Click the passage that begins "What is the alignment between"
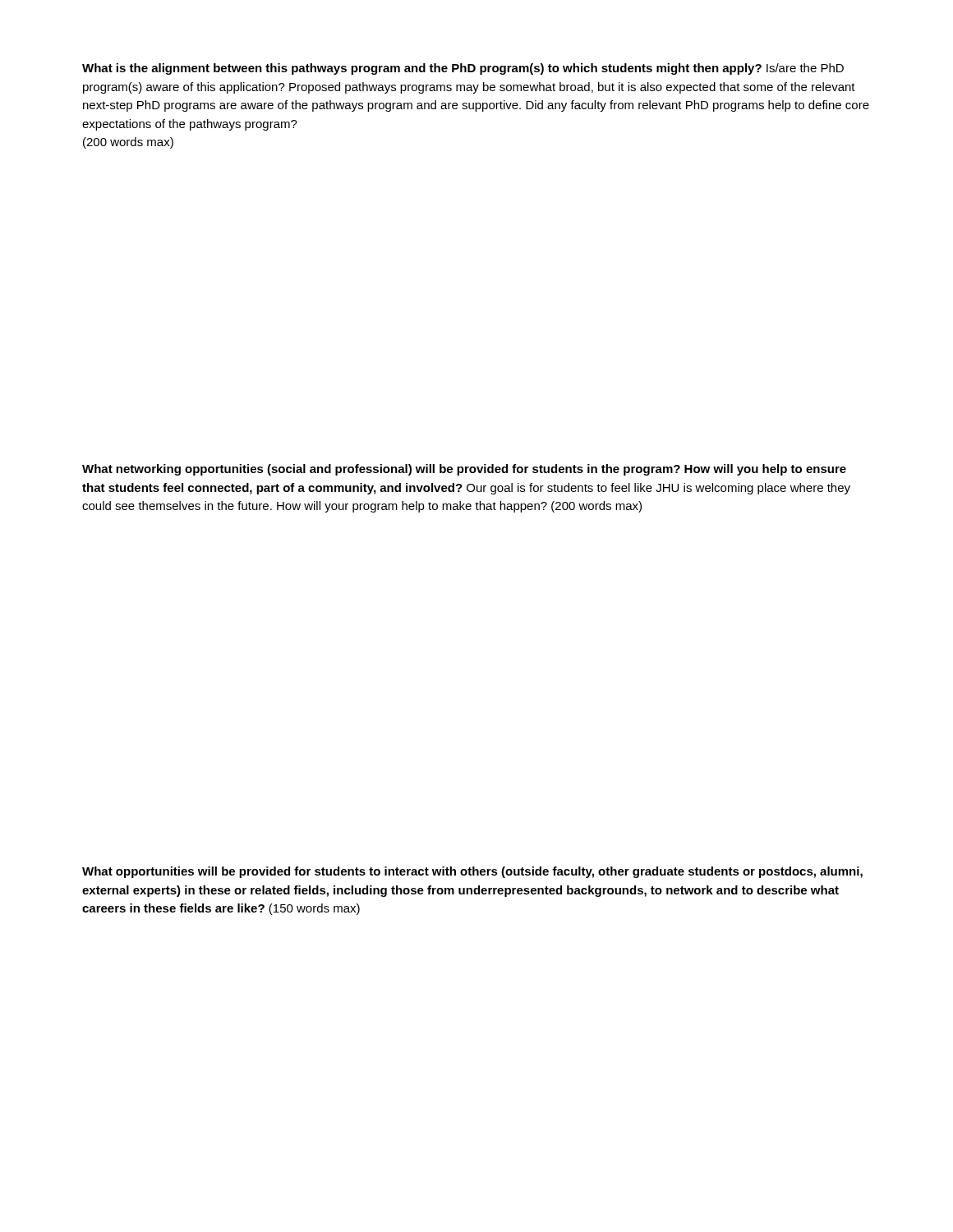 point(476,105)
